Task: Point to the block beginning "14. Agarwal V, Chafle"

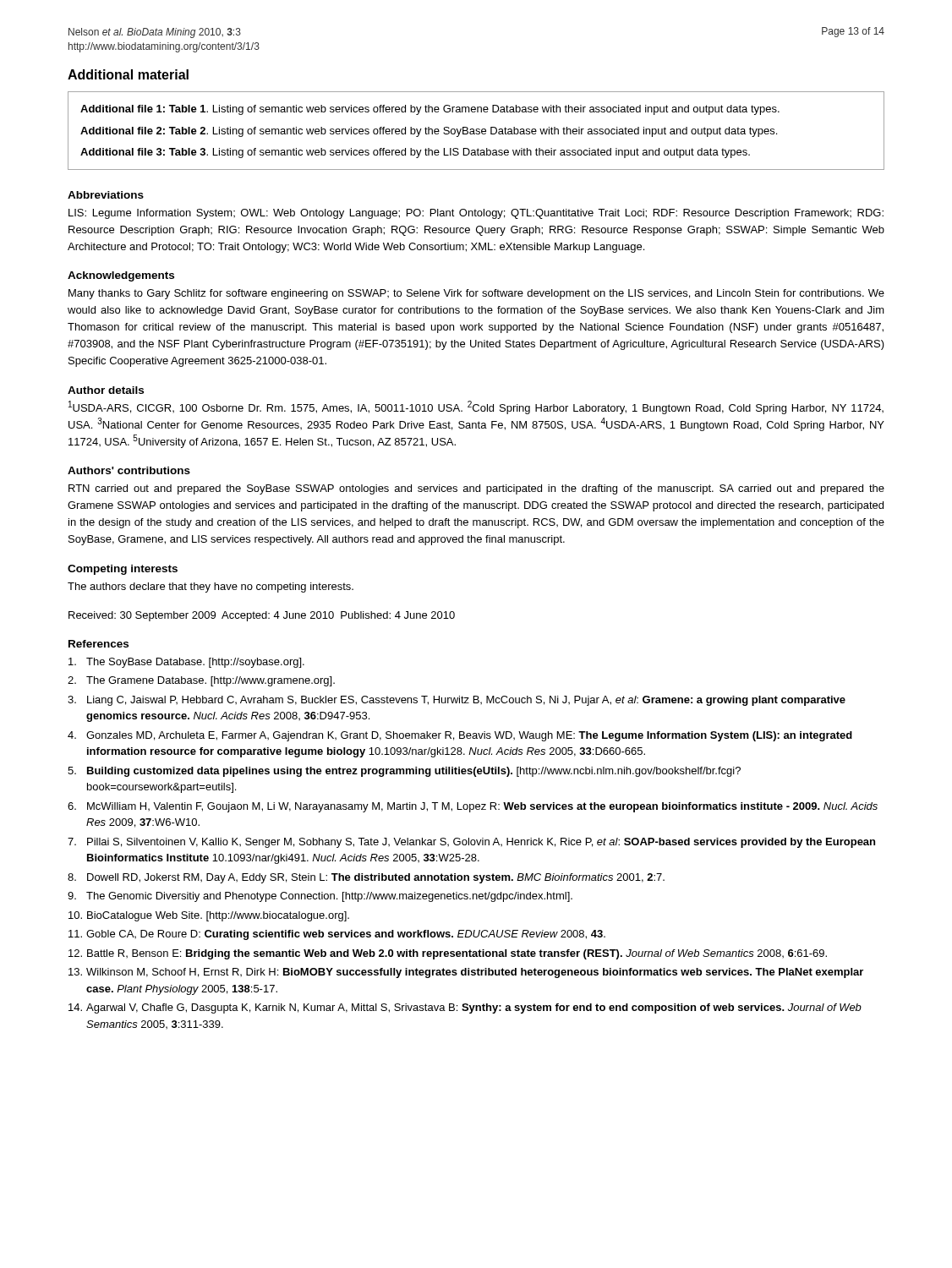Action: tap(476, 1016)
